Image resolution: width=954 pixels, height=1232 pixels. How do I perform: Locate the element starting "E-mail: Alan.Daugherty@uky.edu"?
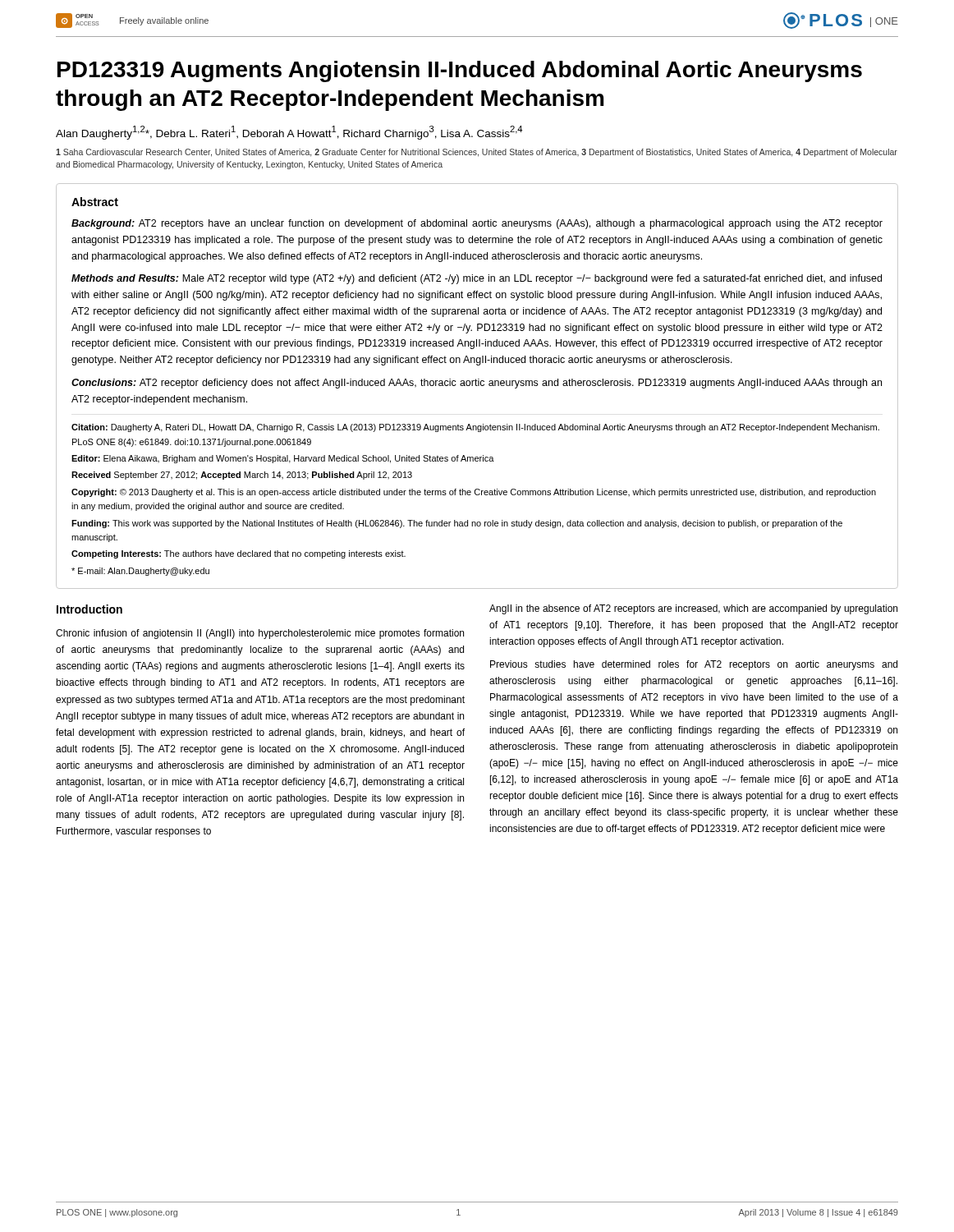(x=141, y=571)
